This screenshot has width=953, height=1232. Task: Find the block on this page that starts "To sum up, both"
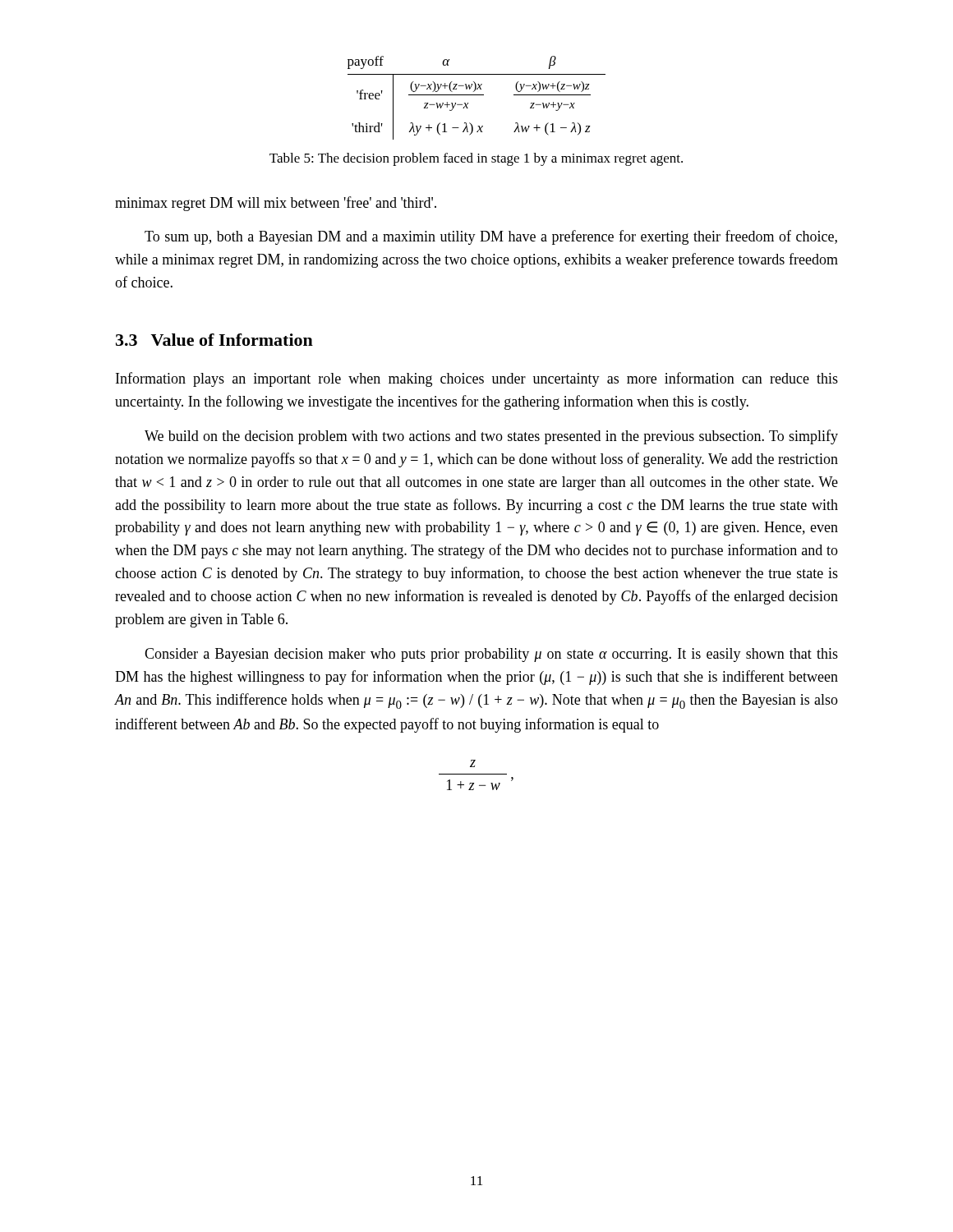476,260
